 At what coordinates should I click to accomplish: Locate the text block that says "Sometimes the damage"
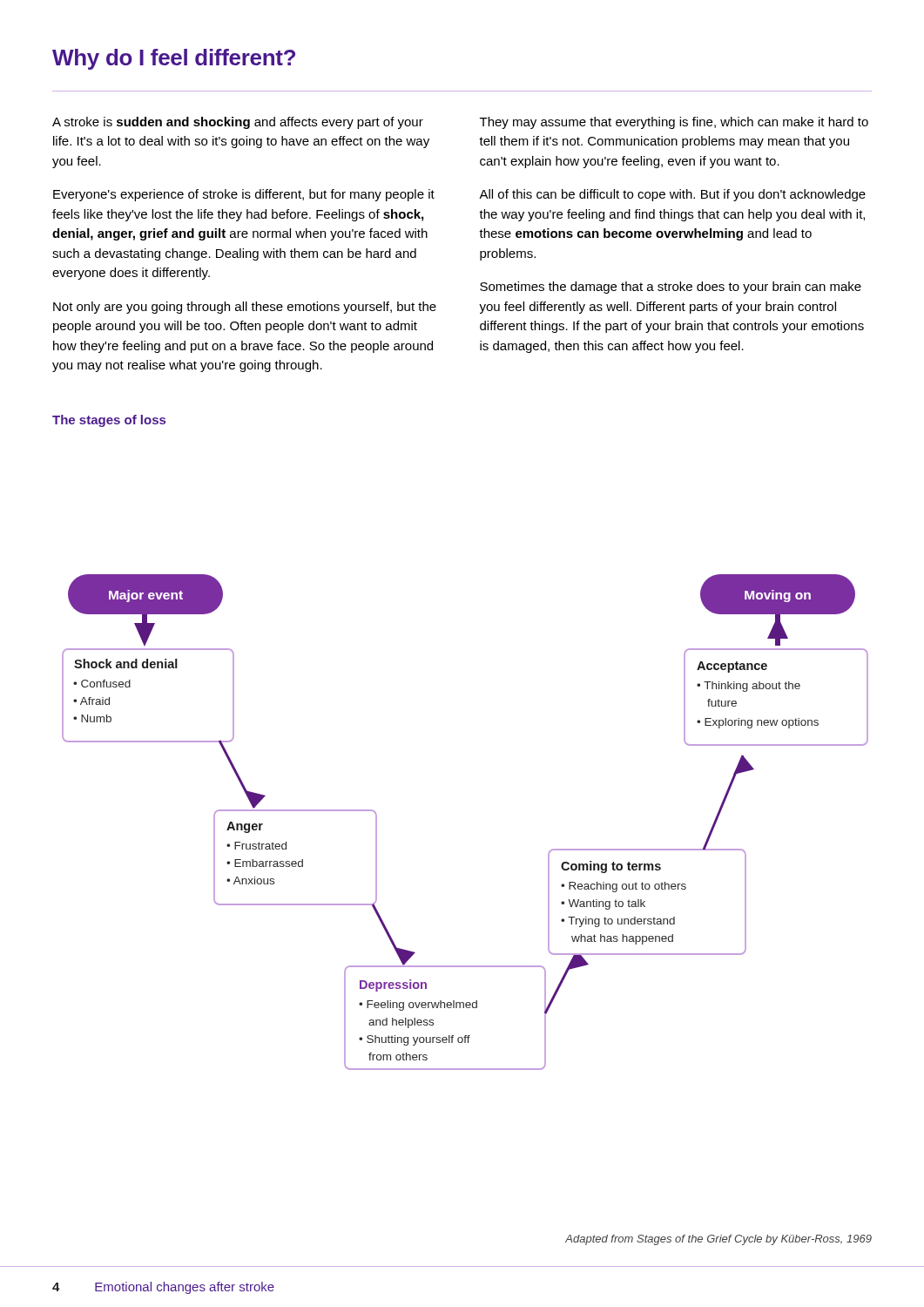coord(676,316)
